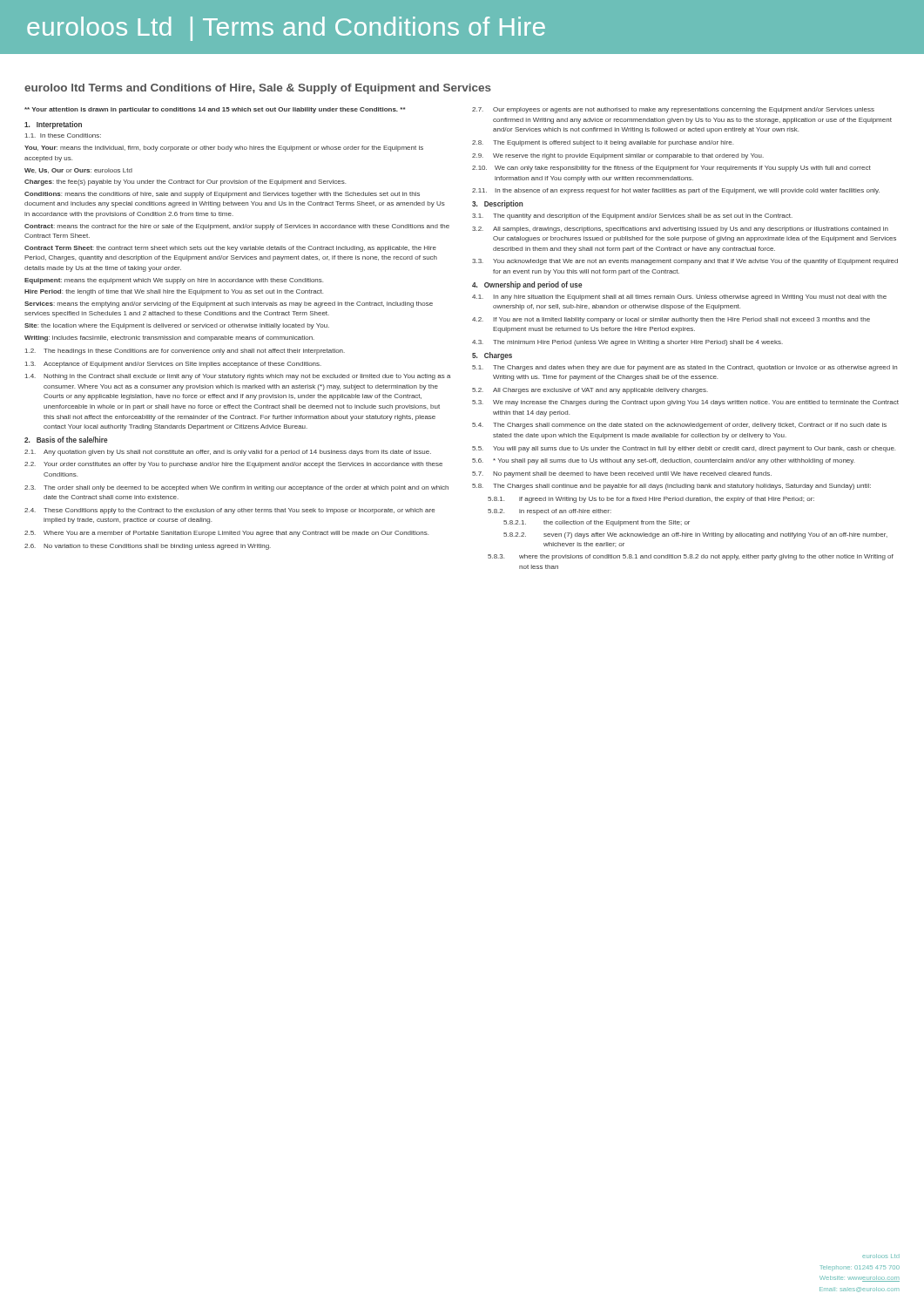The height and width of the screenshot is (1307, 924).
Task: Point to the block beginning "Hire Period: the length of time"
Action: coord(174,292)
